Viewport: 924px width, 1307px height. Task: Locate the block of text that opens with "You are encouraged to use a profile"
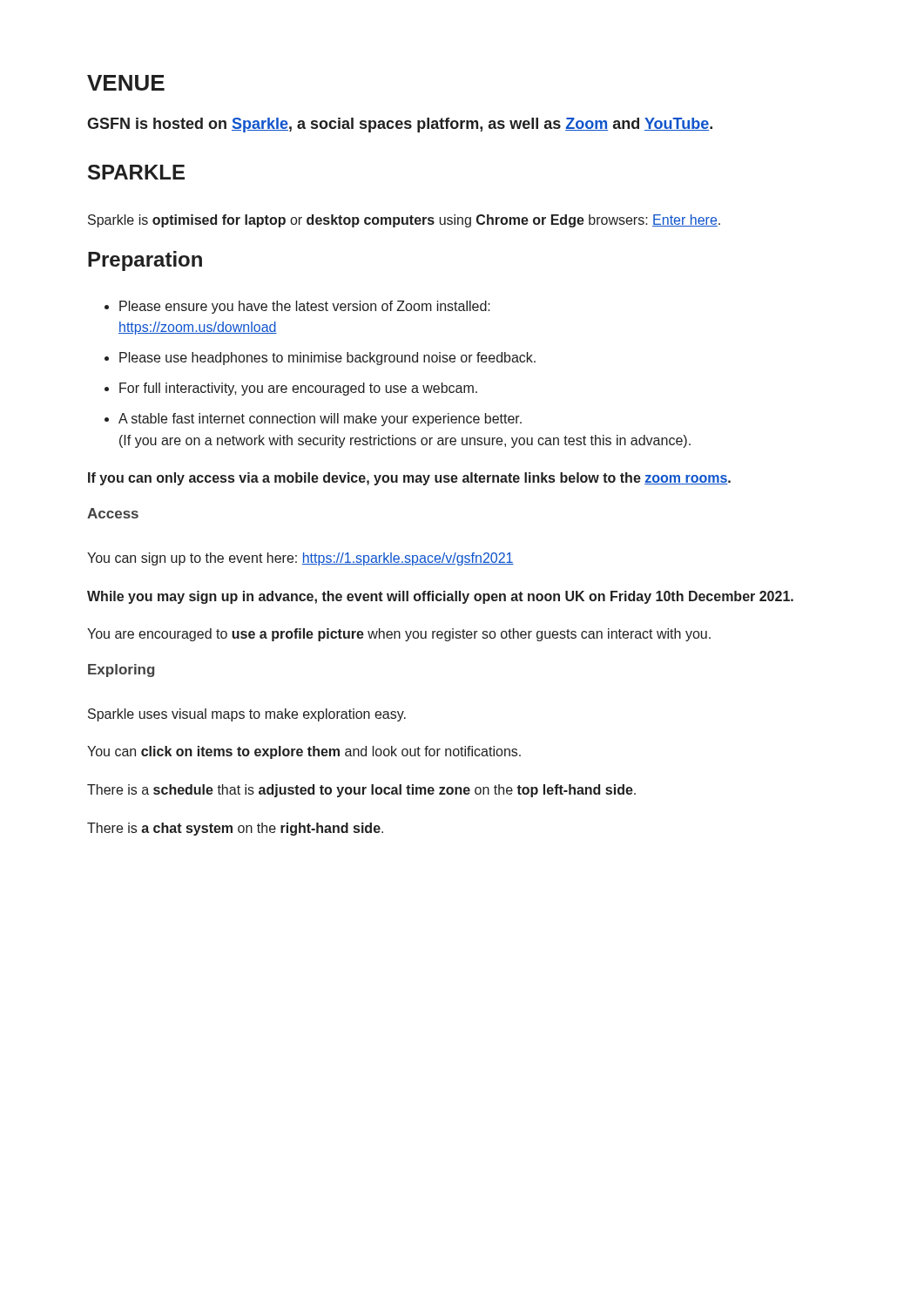tap(399, 634)
